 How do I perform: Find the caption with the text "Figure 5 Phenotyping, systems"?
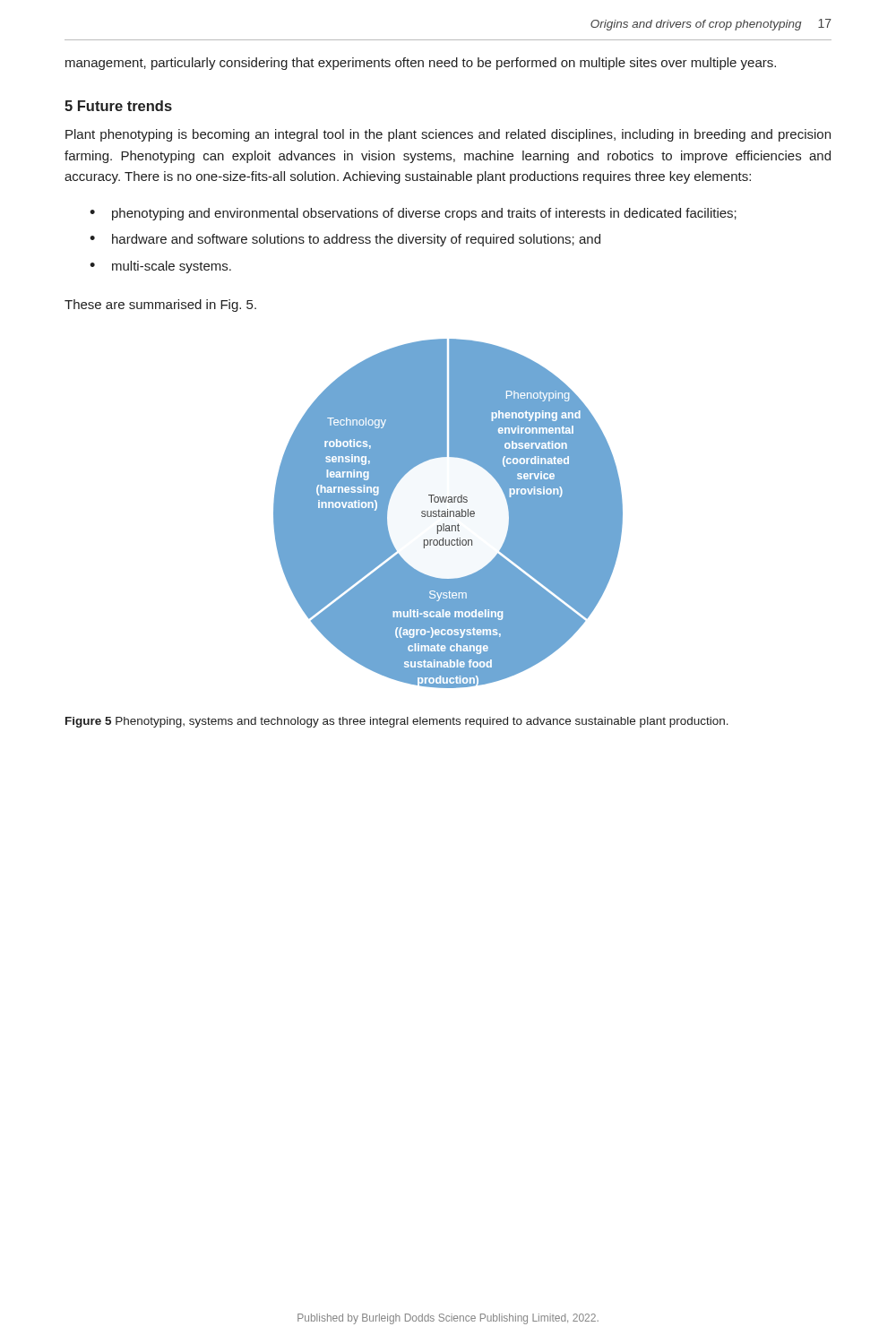[x=397, y=721]
